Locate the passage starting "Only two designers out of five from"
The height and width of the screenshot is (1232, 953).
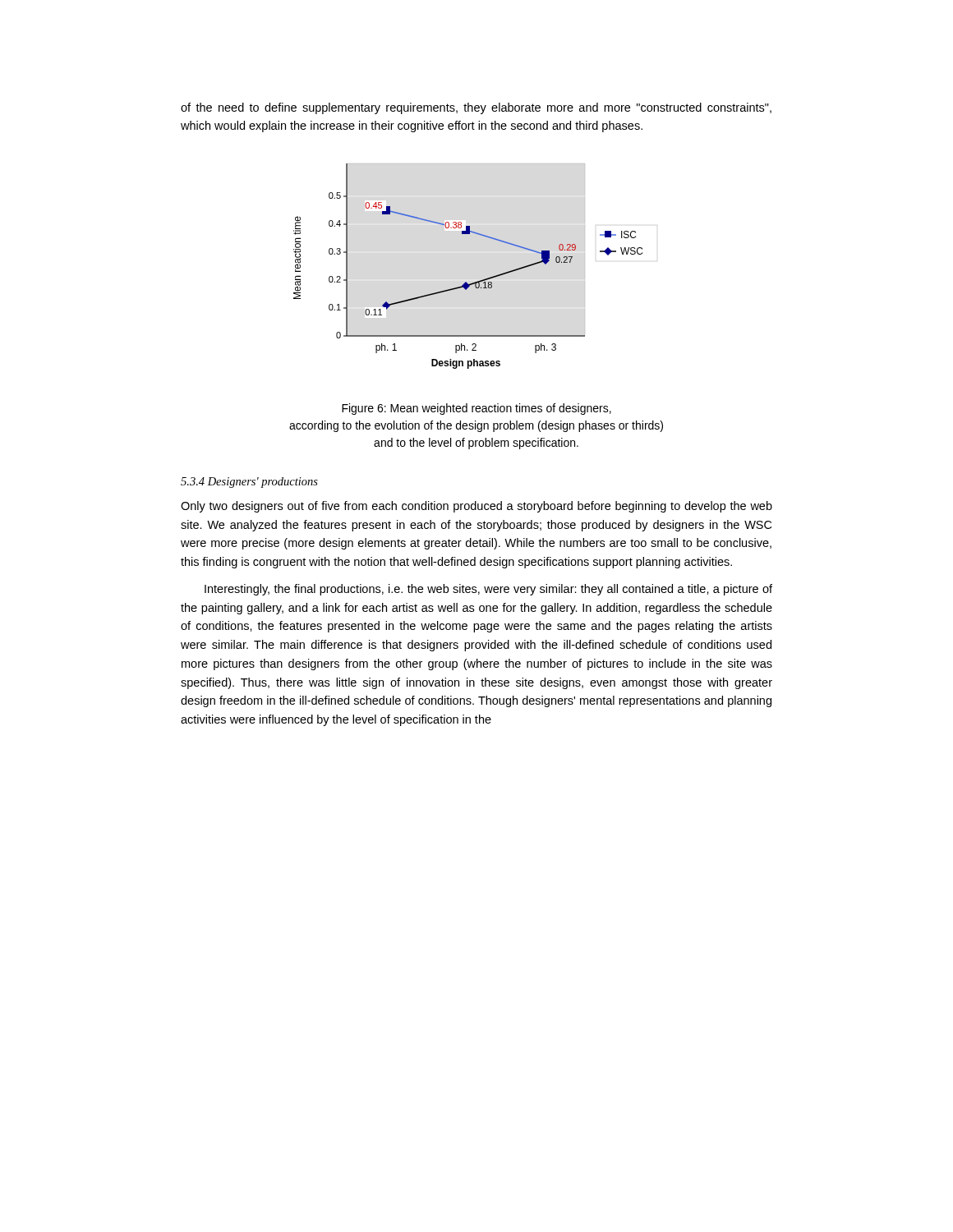tap(476, 534)
